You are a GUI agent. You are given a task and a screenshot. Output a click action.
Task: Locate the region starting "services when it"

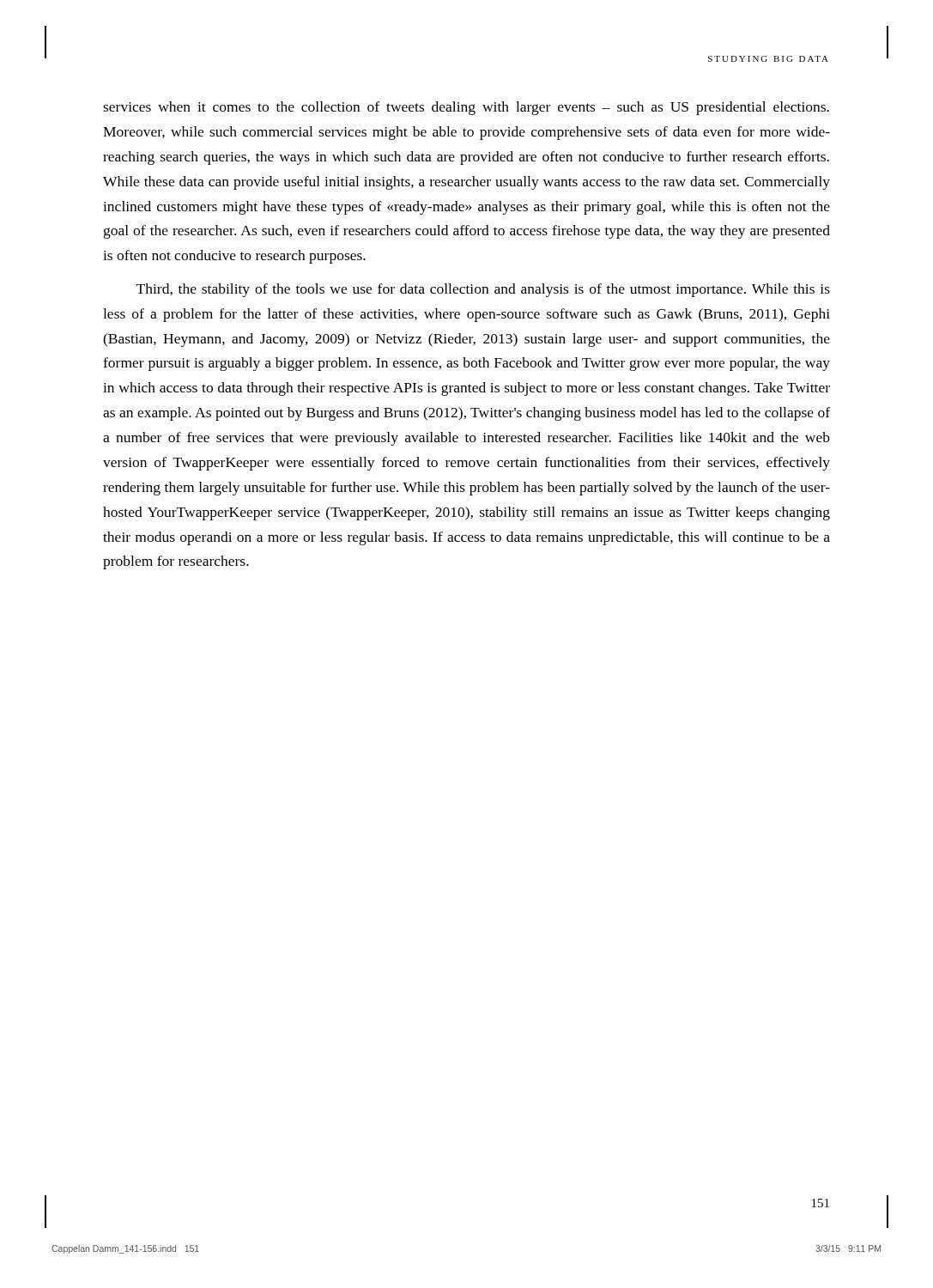pos(466,181)
